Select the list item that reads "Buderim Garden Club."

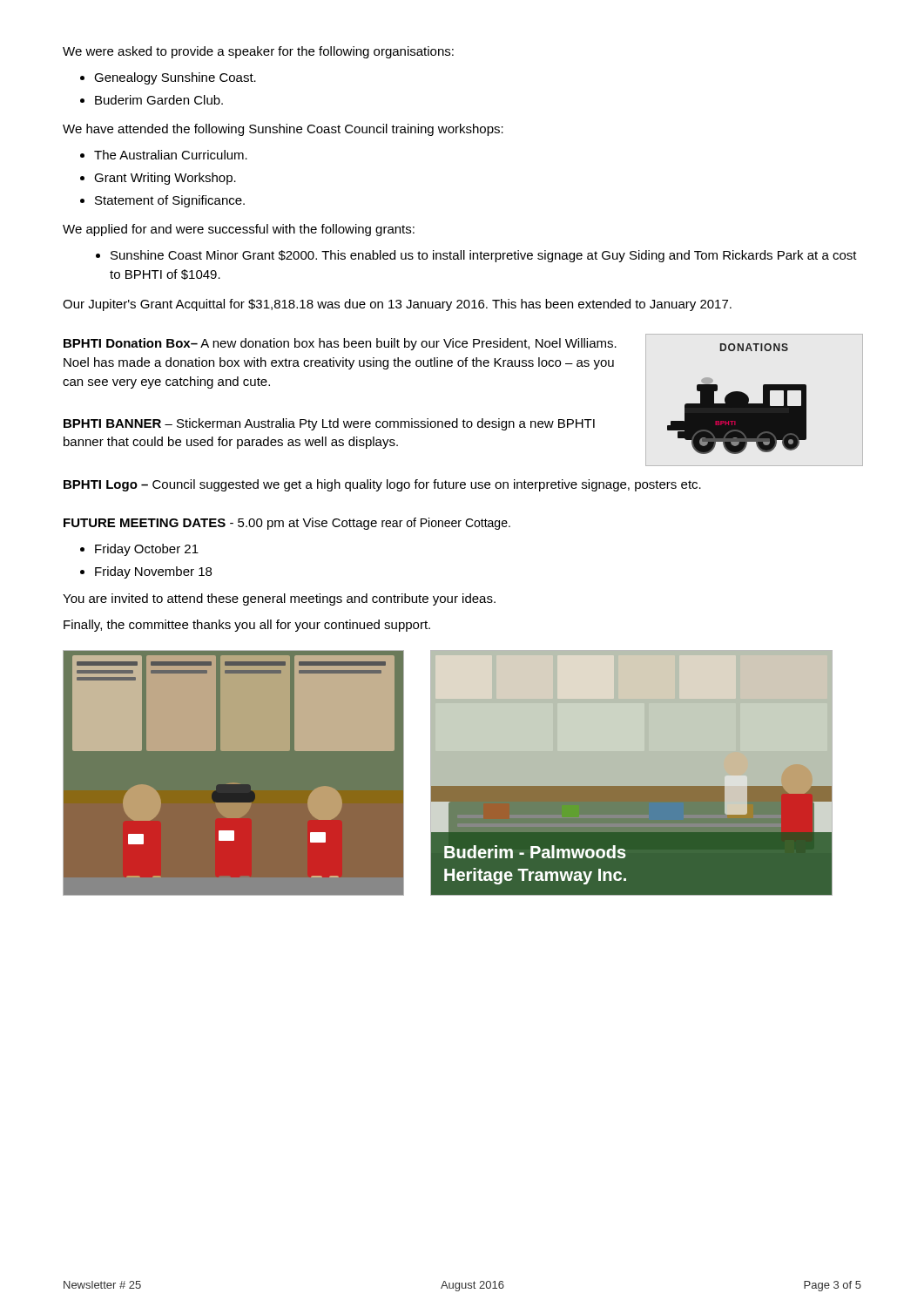pos(159,100)
